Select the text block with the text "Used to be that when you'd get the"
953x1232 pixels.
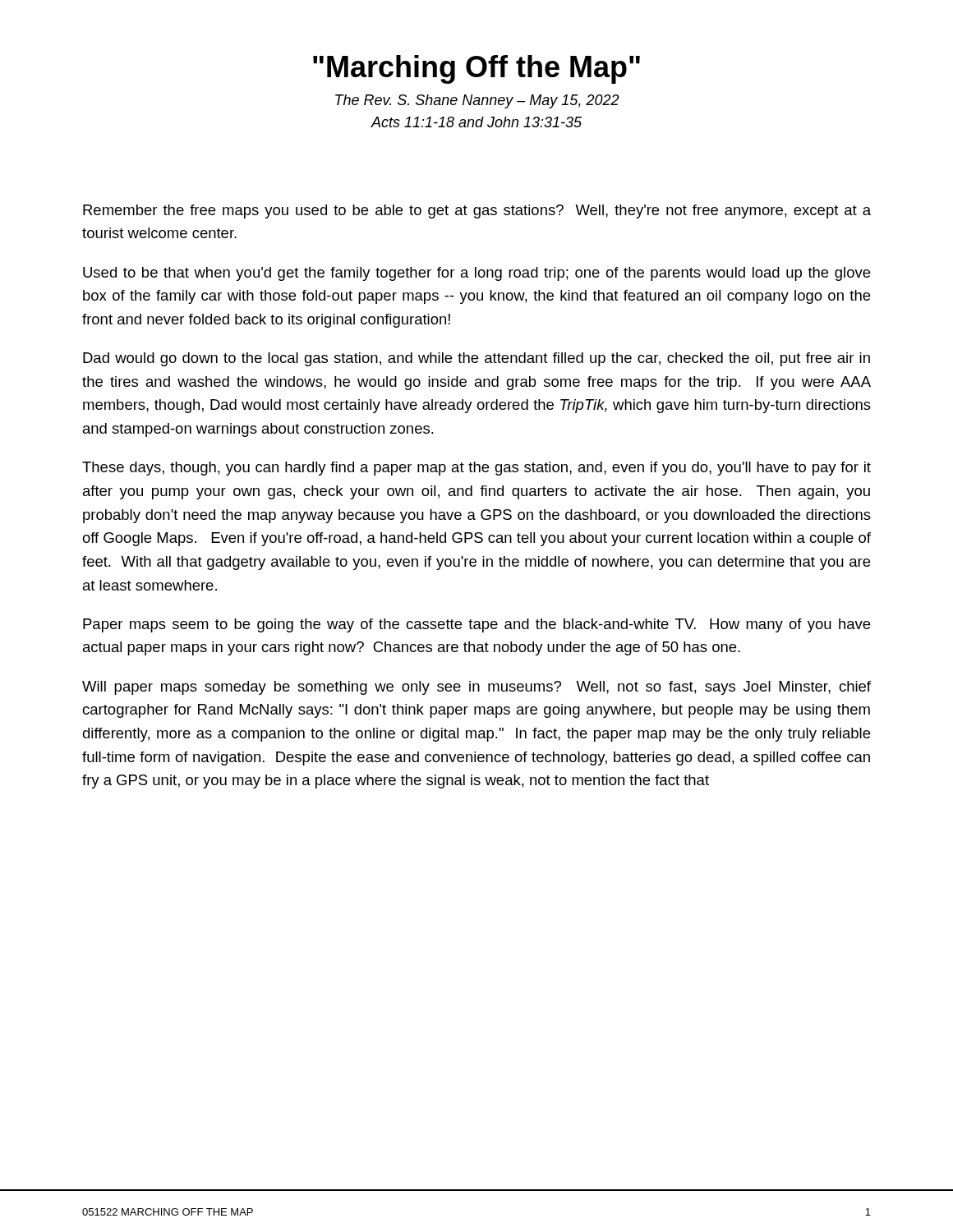[x=476, y=296]
